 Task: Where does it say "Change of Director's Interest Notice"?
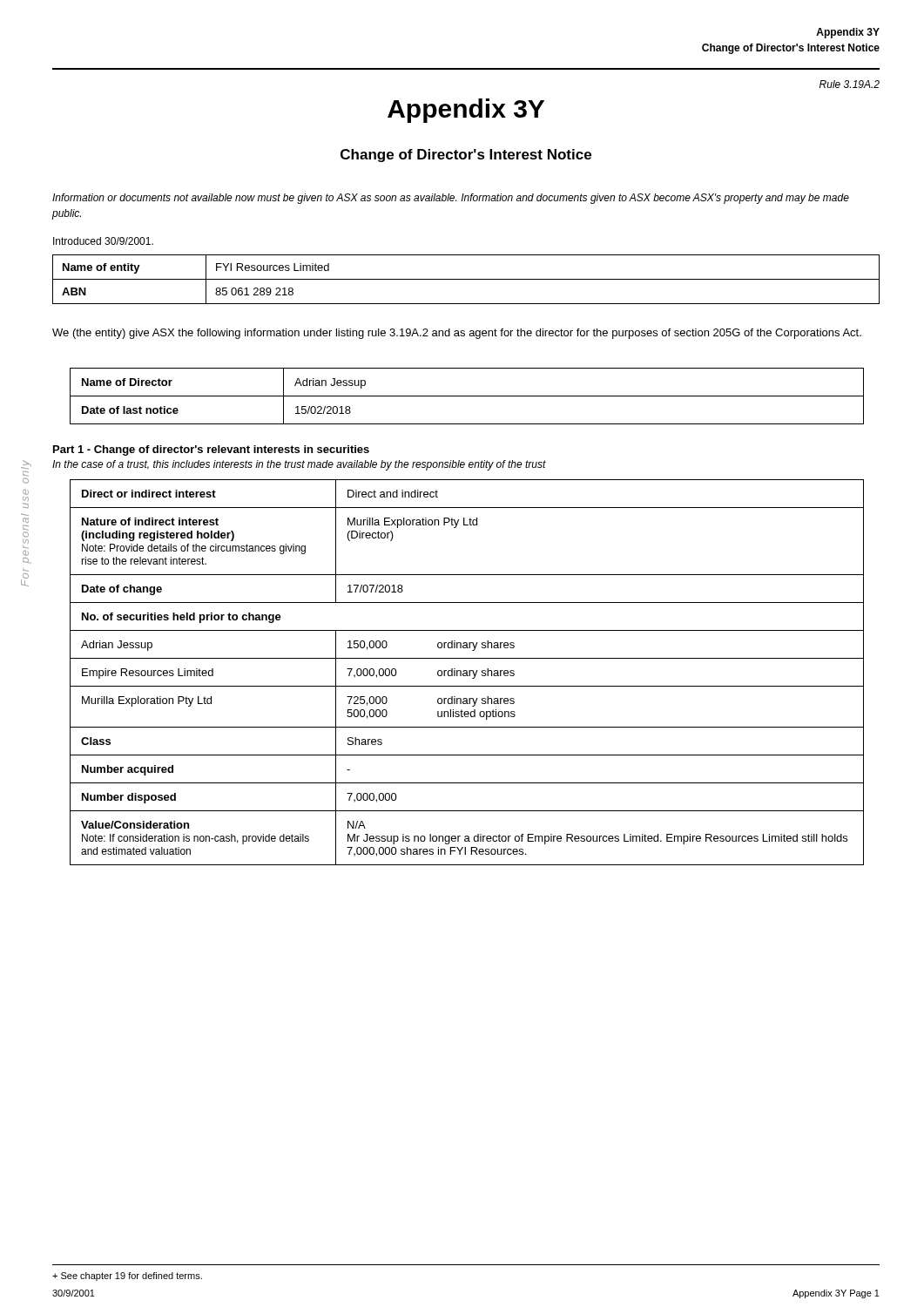[x=466, y=155]
